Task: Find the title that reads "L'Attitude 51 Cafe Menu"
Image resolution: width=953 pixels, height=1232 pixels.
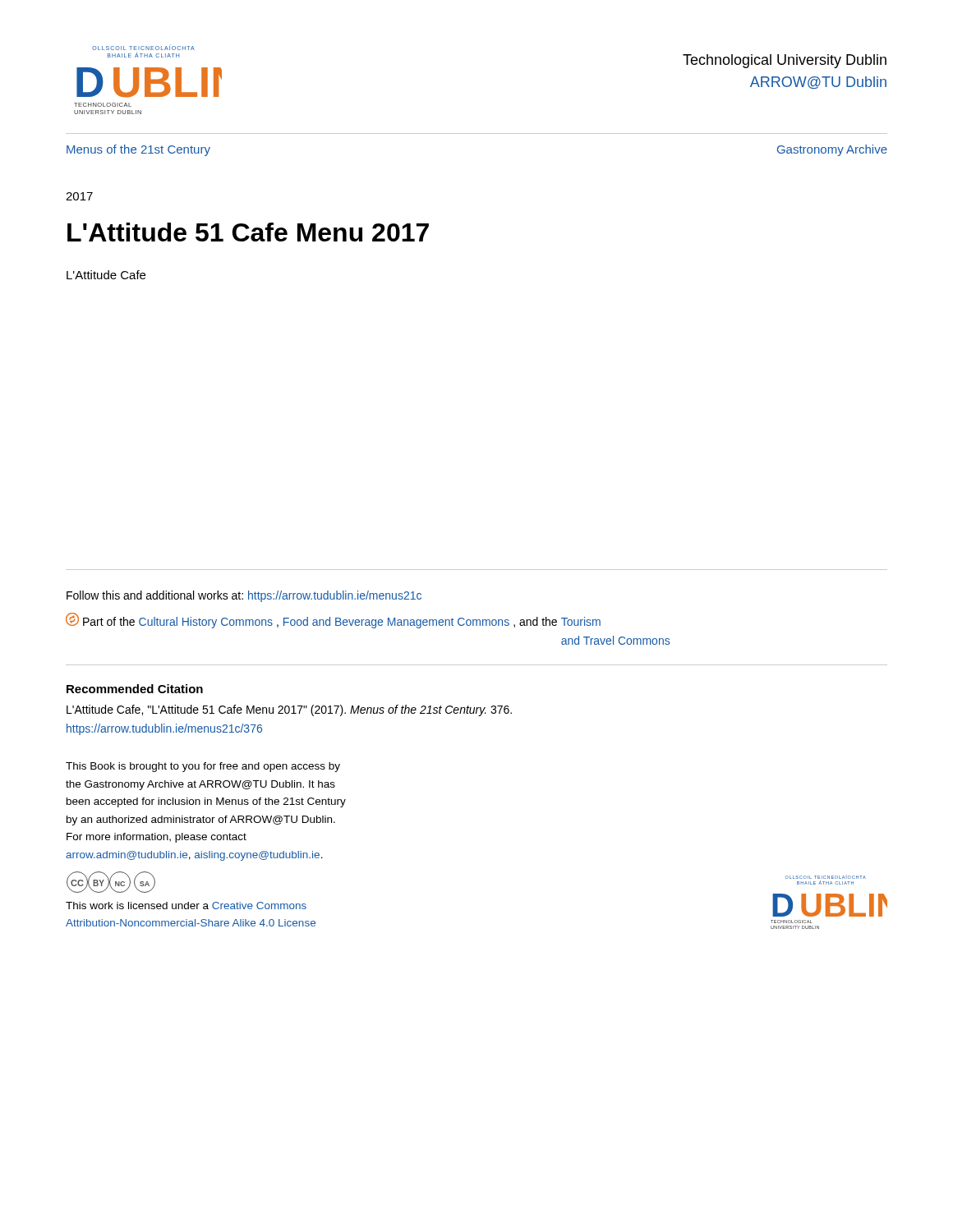Action: pyautogui.click(x=248, y=232)
